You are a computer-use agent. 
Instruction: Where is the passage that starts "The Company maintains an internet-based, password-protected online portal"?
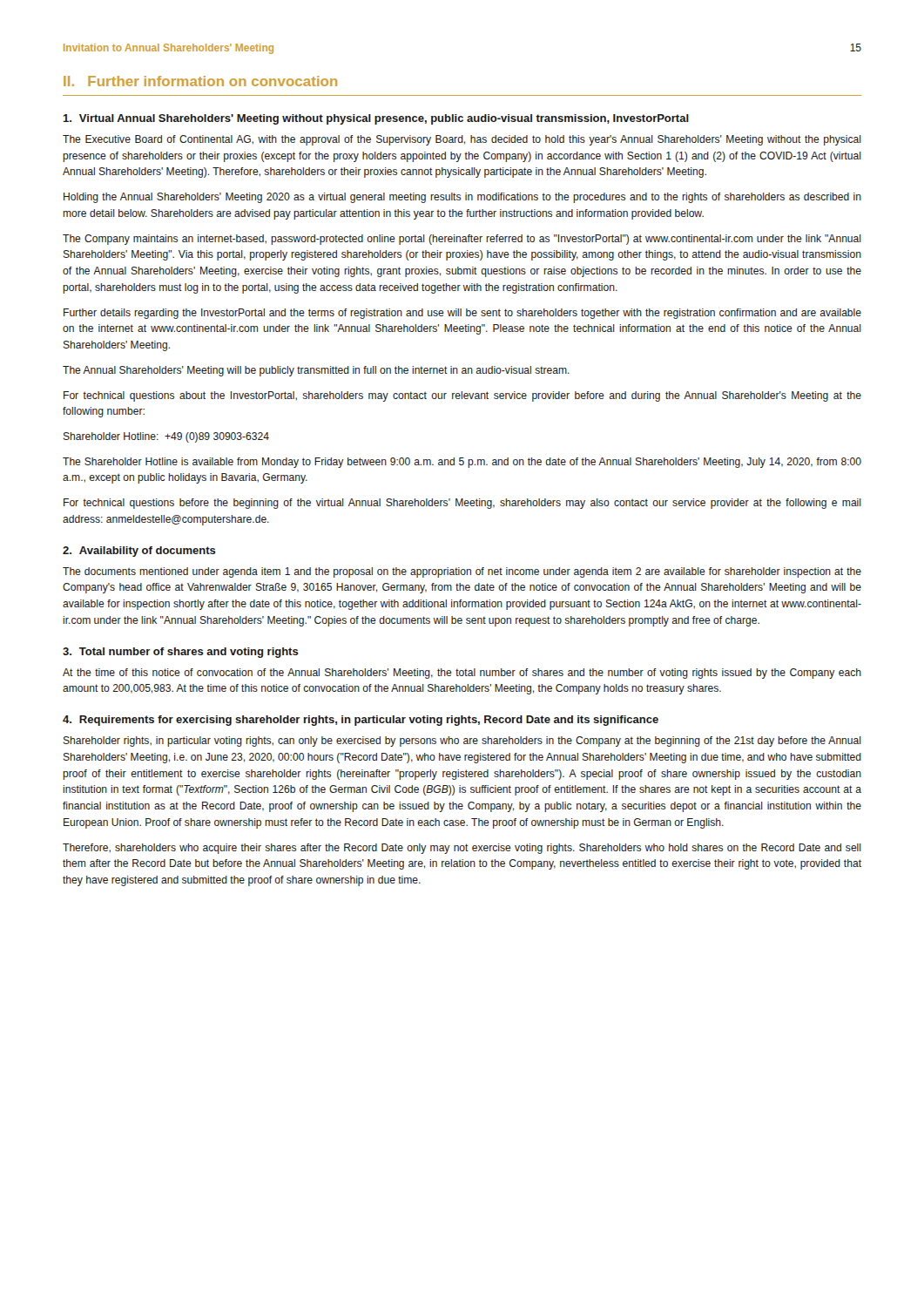click(462, 263)
